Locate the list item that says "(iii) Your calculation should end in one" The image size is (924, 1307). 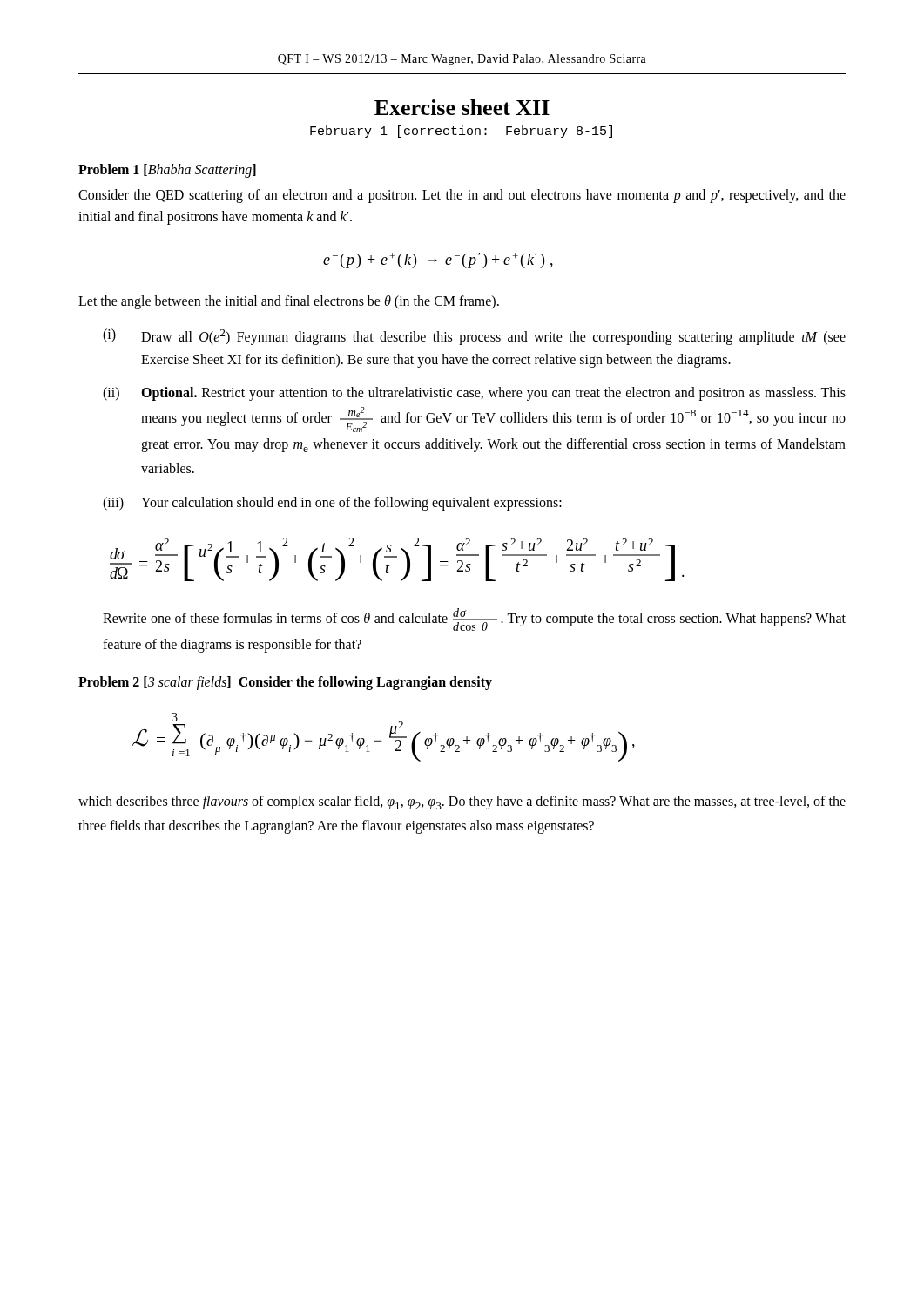[x=333, y=503]
